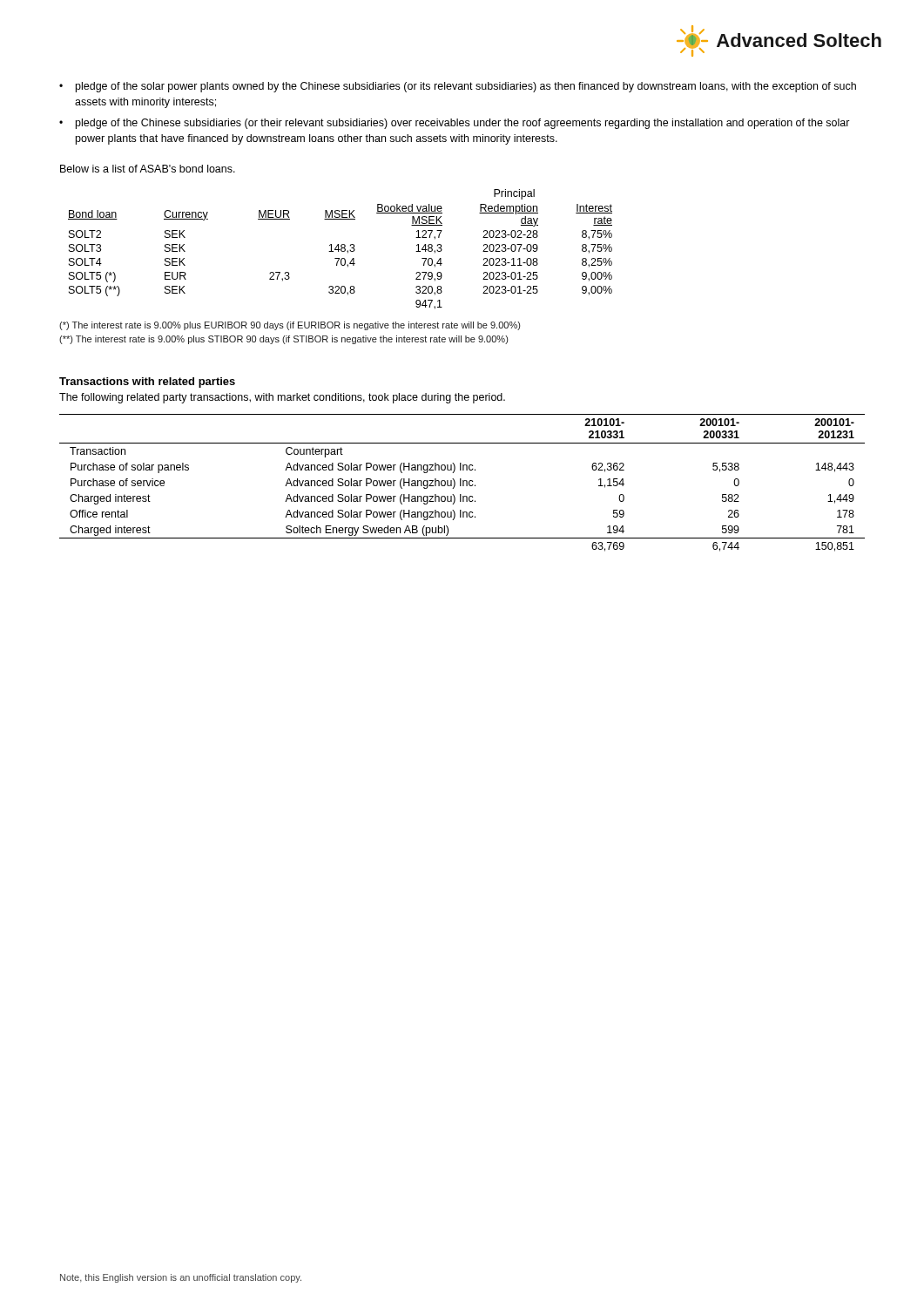Click on the table containing "Bond loan"
The width and height of the screenshot is (924, 1307).
pos(462,249)
